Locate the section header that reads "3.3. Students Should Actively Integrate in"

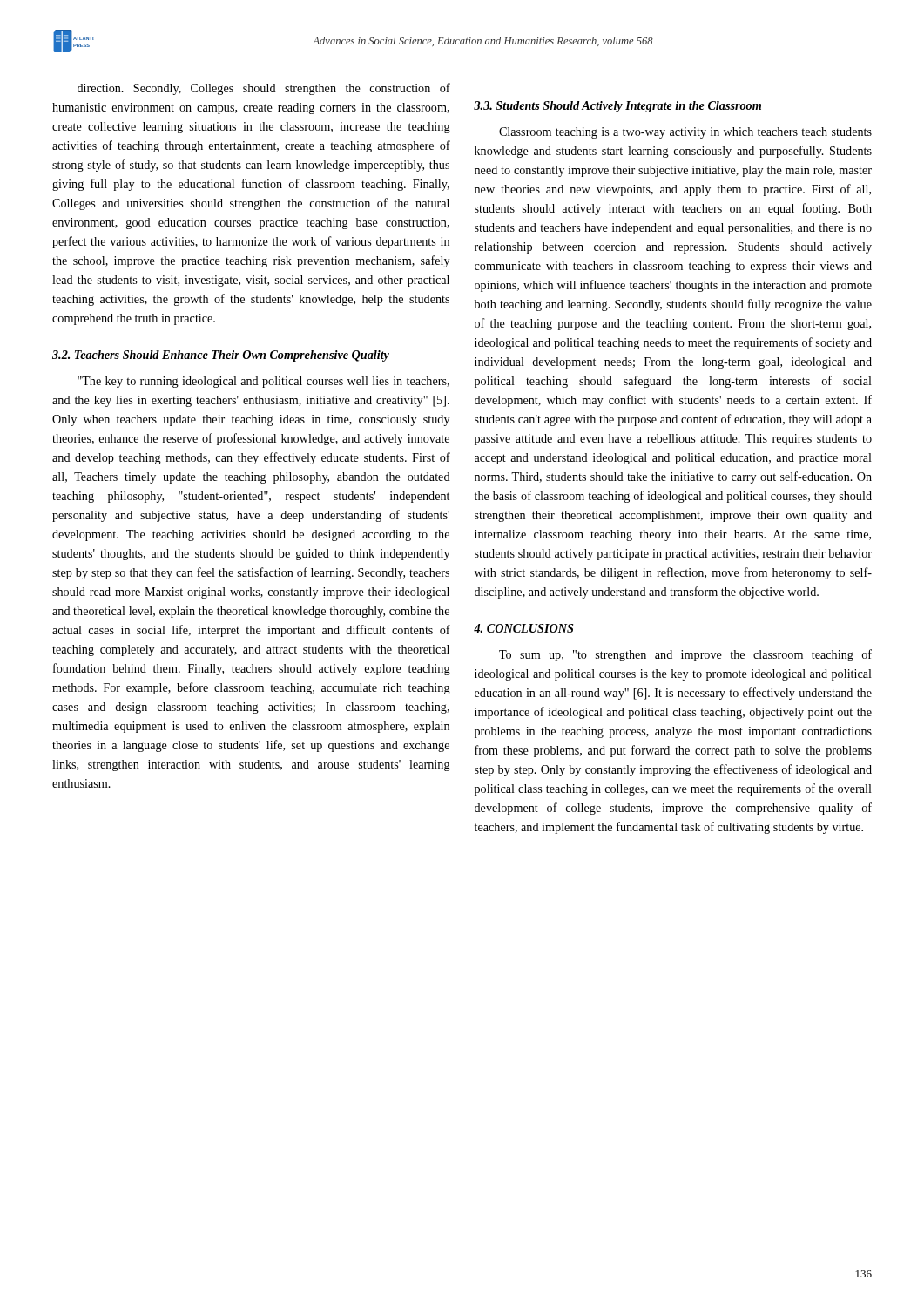[618, 105]
